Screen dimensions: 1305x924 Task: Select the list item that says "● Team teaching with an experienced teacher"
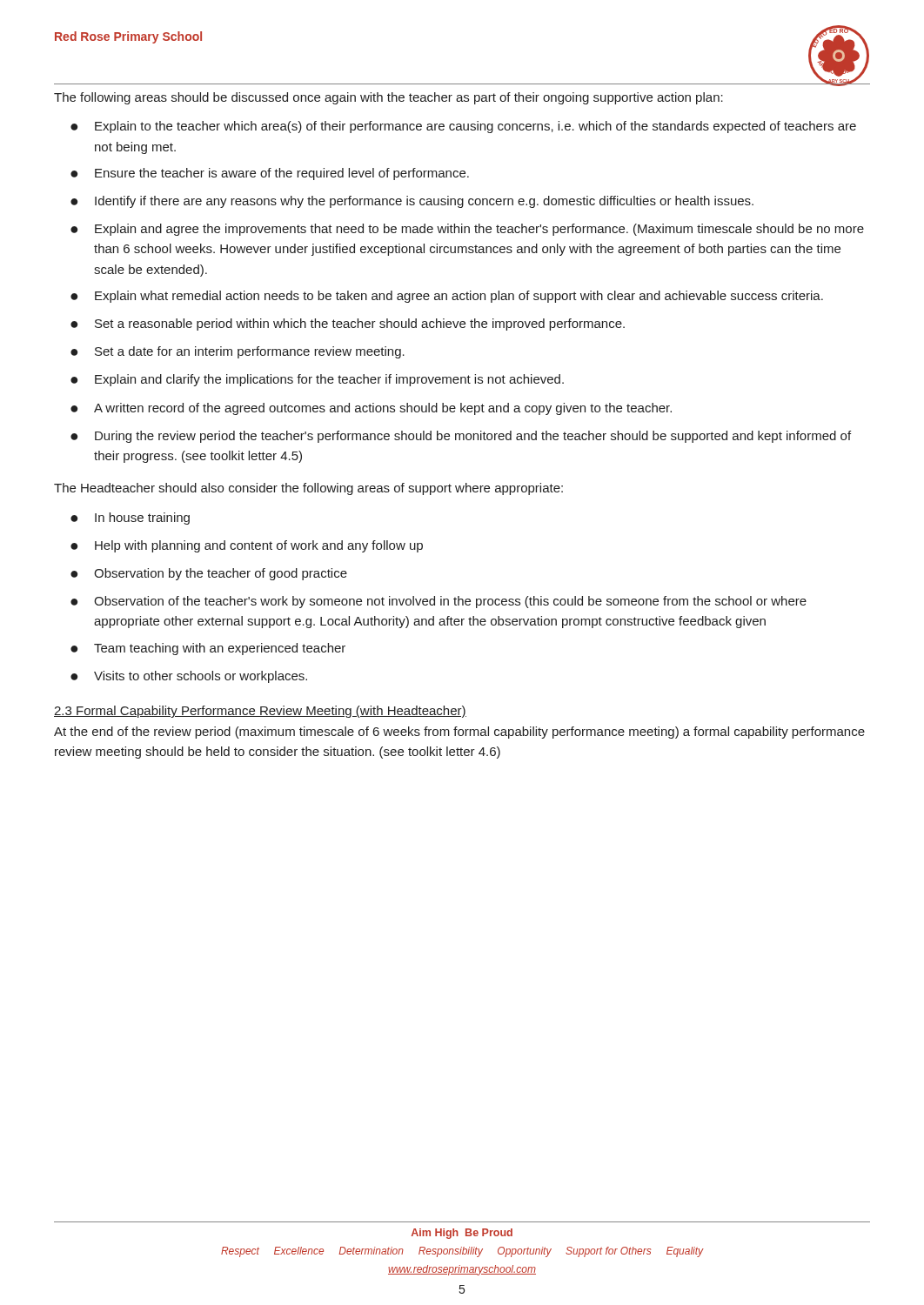208,649
